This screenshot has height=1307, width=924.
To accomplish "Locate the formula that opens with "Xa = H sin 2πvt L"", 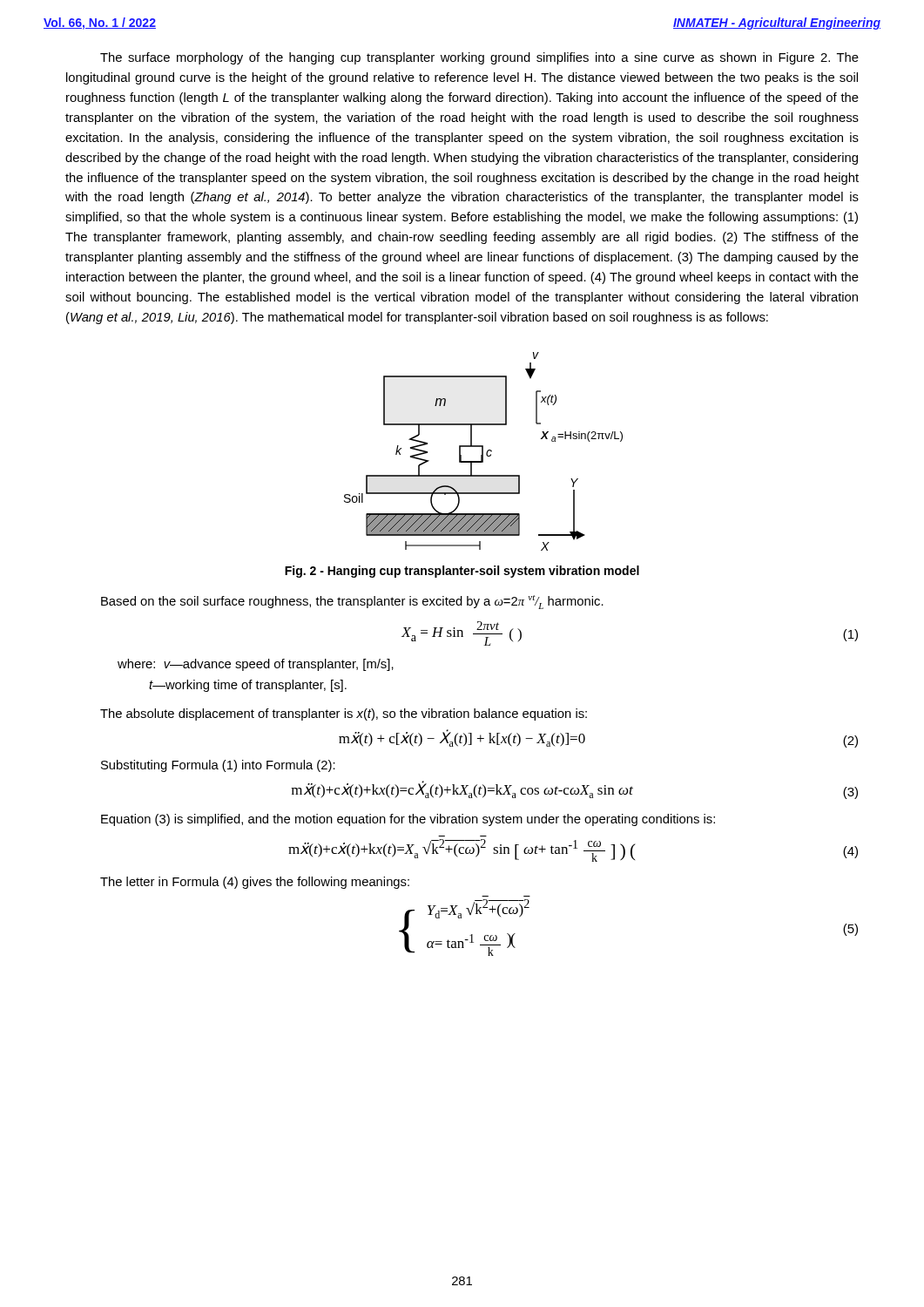I will click(487, 634).
